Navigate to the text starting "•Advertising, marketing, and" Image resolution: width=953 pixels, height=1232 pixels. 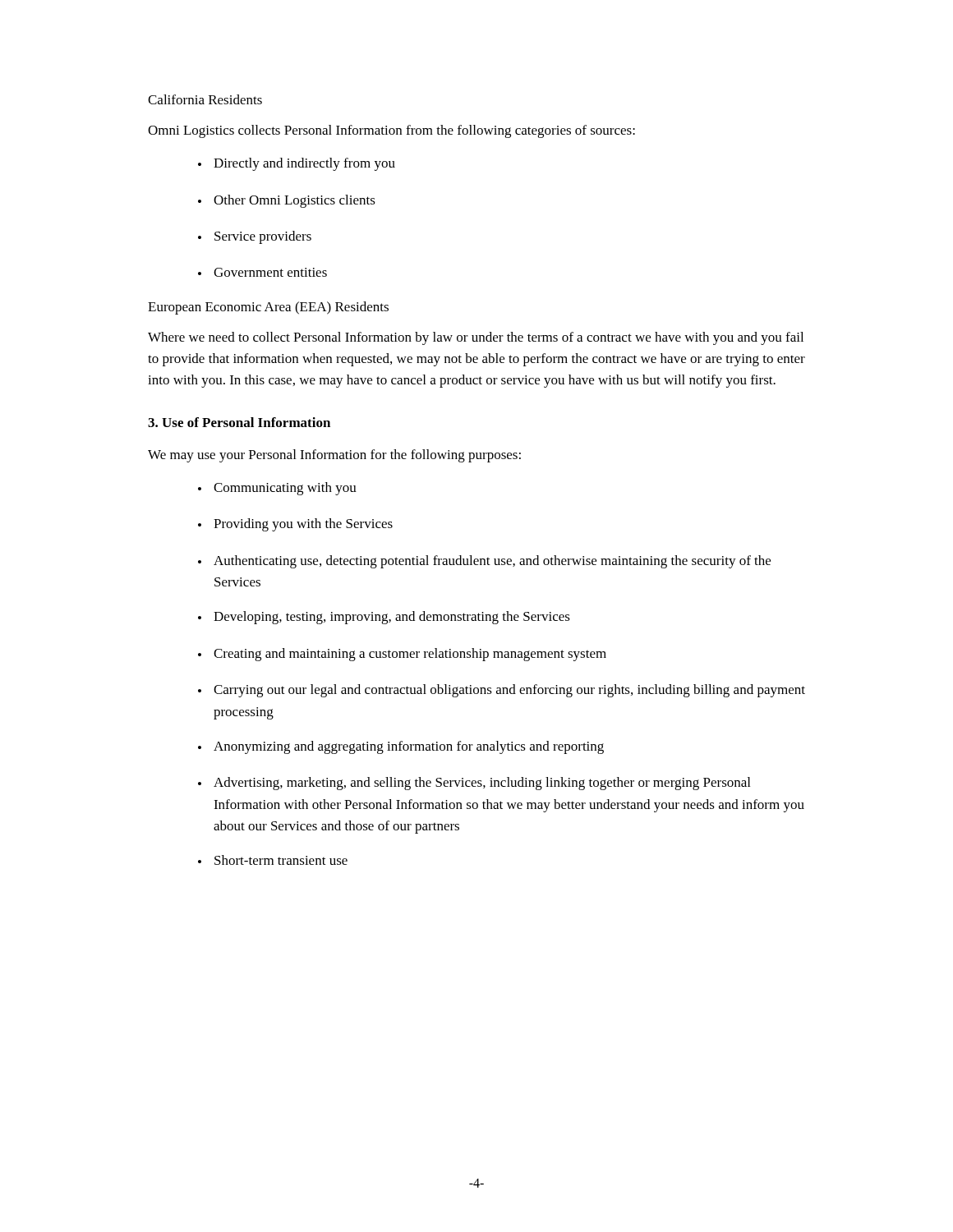[x=501, y=805]
